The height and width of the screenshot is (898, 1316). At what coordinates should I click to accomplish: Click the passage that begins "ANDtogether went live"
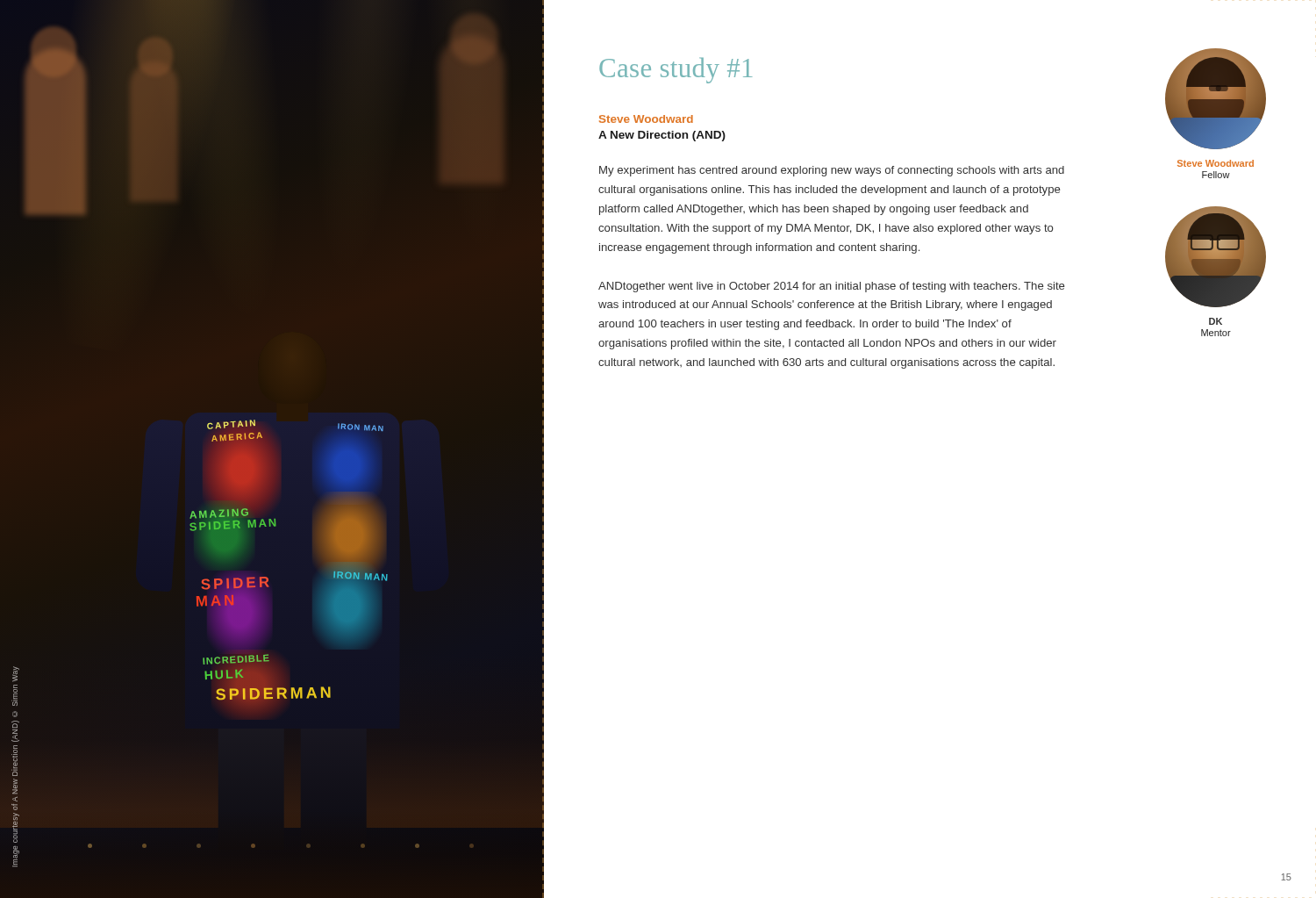coord(832,324)
